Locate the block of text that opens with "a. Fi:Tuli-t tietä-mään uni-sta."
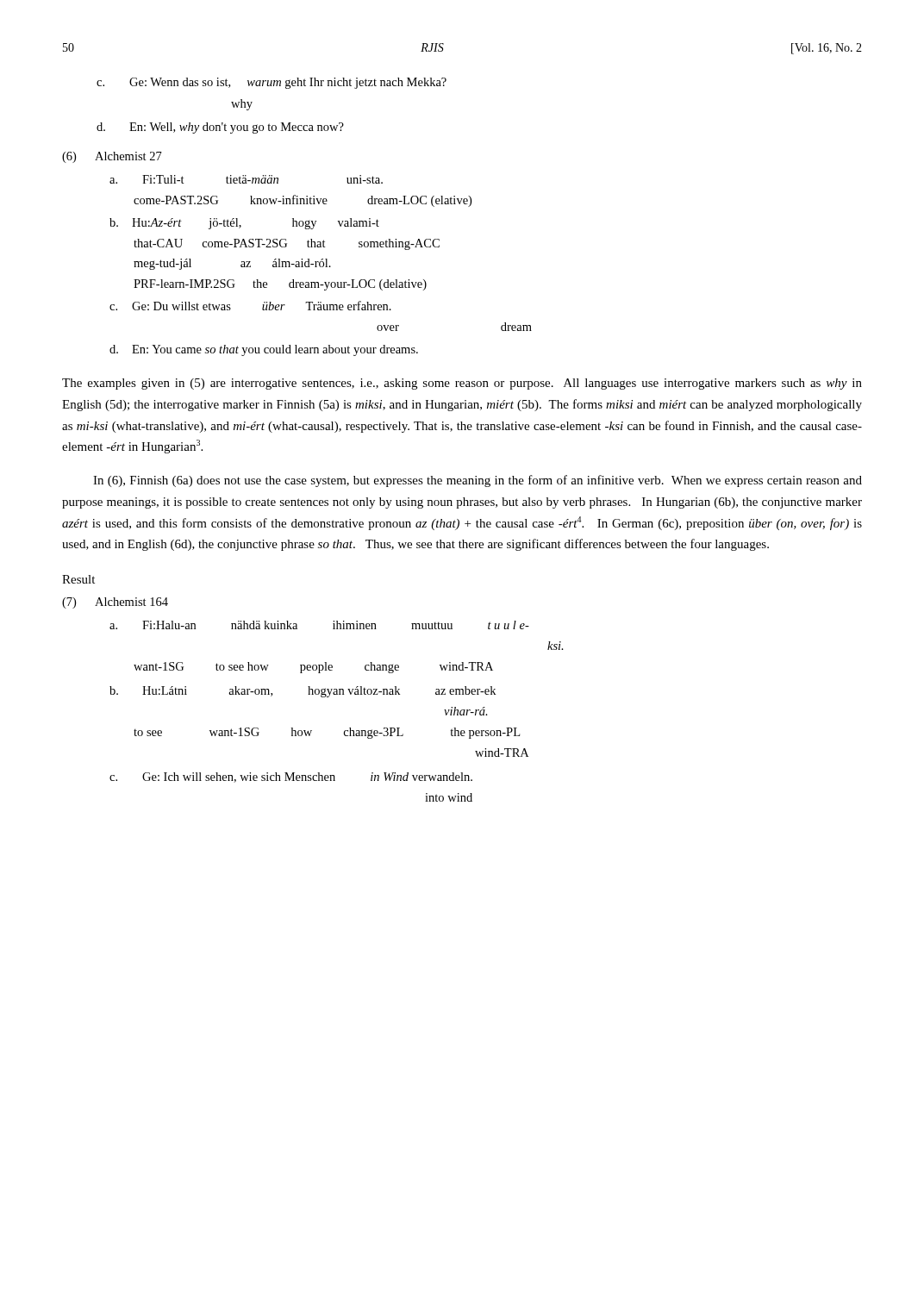The width and height of the screenshot is (924, 1293). [x=246, y=179]
